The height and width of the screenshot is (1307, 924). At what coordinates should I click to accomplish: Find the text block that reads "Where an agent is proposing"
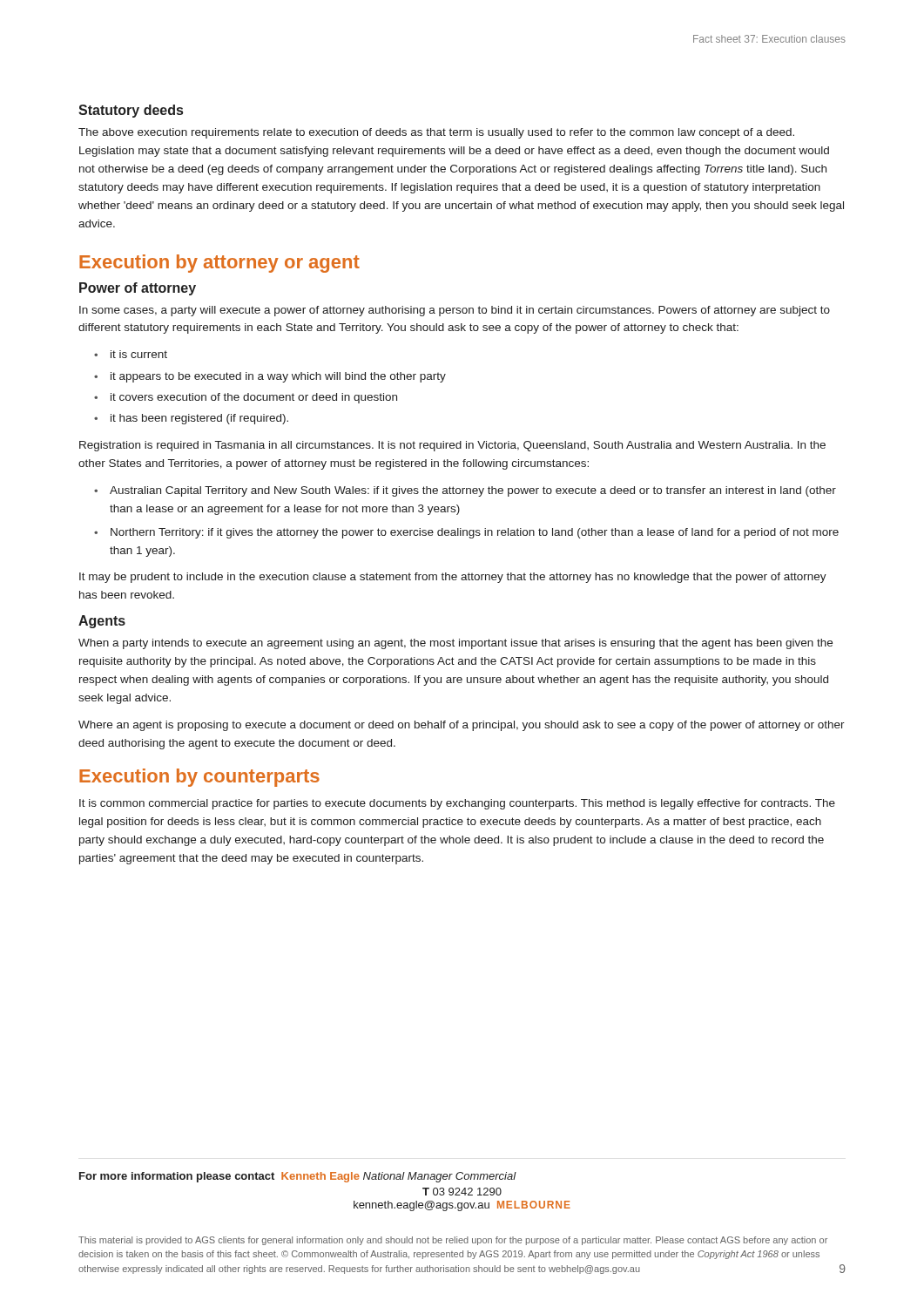coord(461,734)
